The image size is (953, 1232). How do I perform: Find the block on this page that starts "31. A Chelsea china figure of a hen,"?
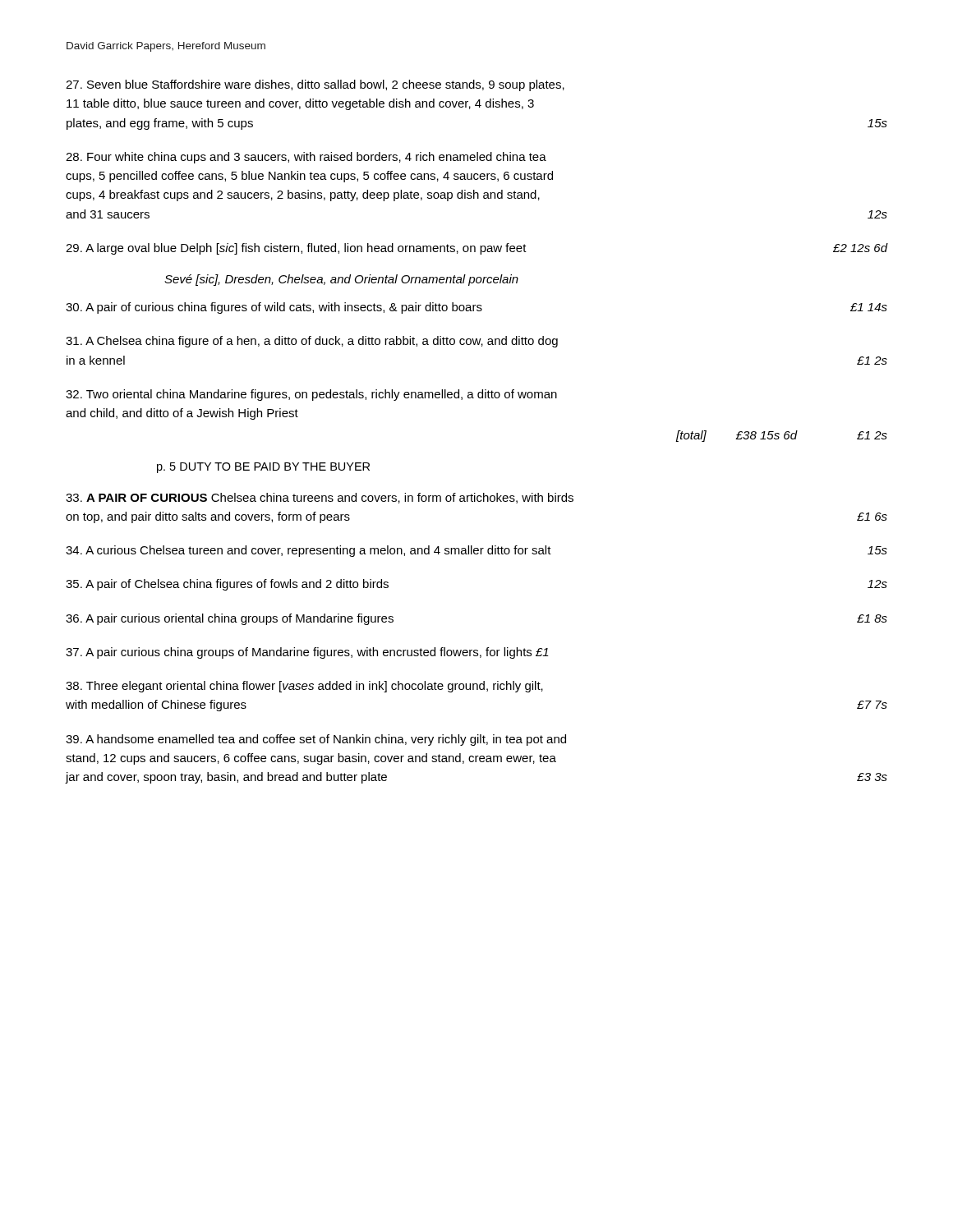point(476,350)
